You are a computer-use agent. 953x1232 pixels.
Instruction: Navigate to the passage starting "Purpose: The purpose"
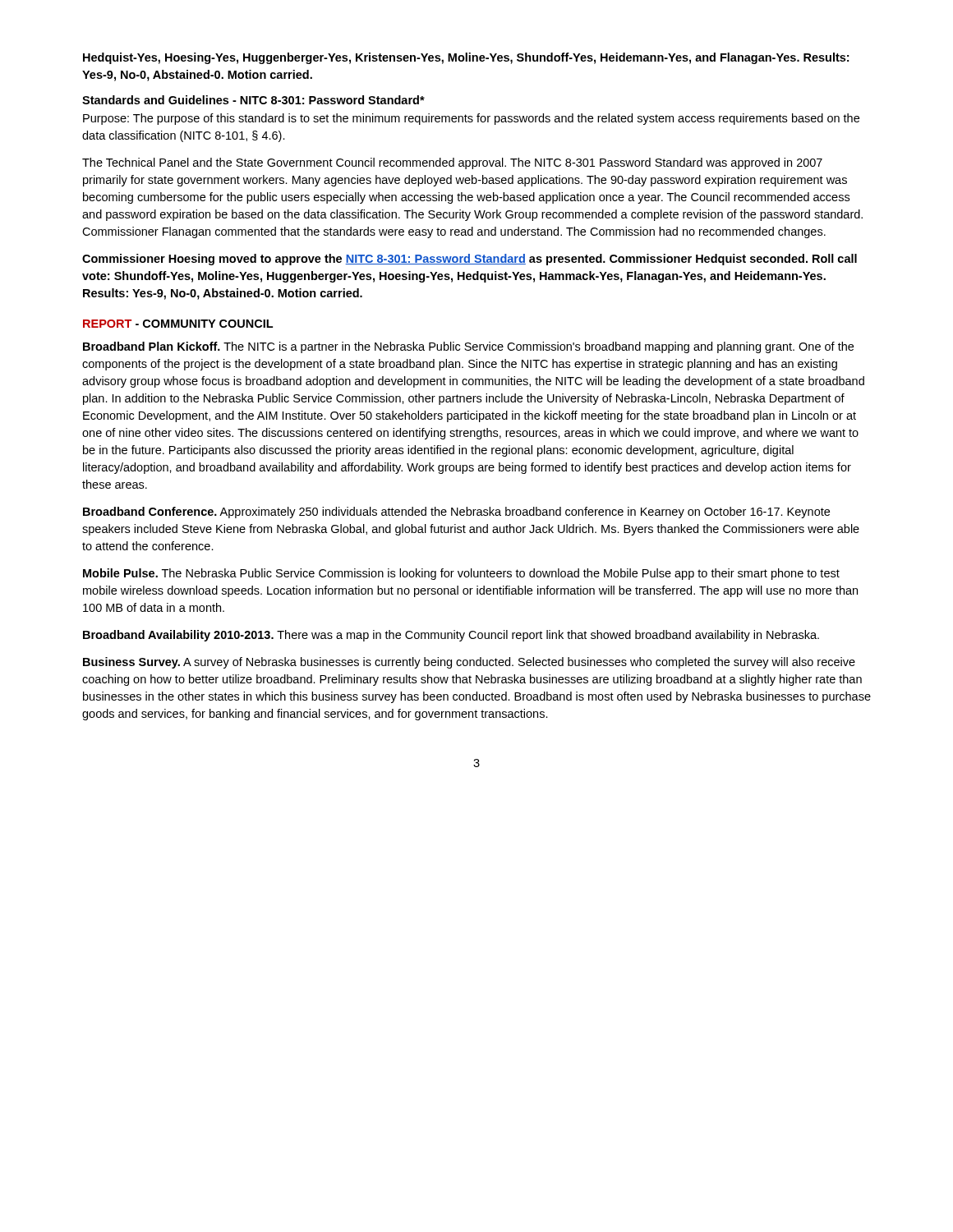coord(476,127)
